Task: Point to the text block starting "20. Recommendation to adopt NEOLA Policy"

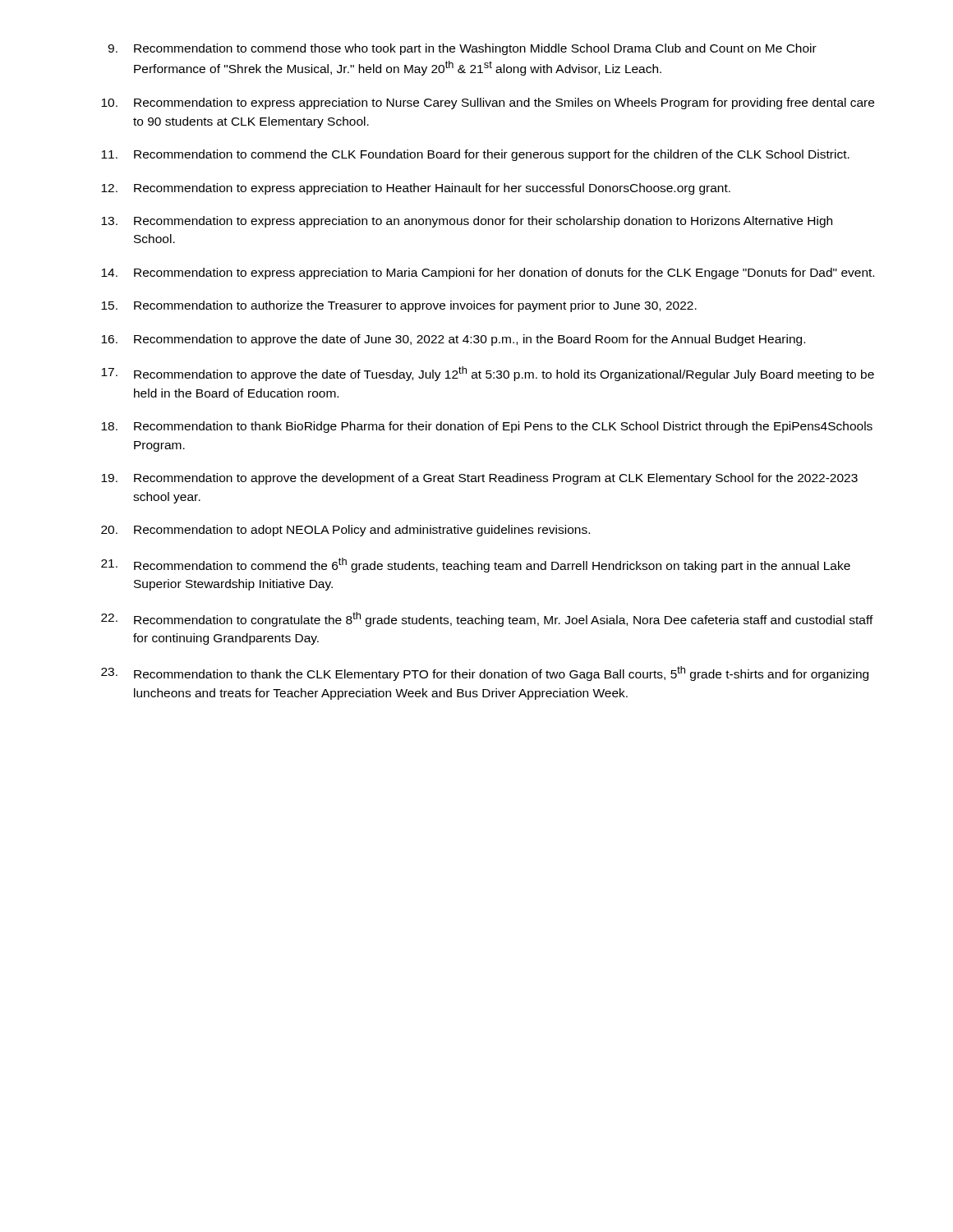Action: [x=476, y=530]
